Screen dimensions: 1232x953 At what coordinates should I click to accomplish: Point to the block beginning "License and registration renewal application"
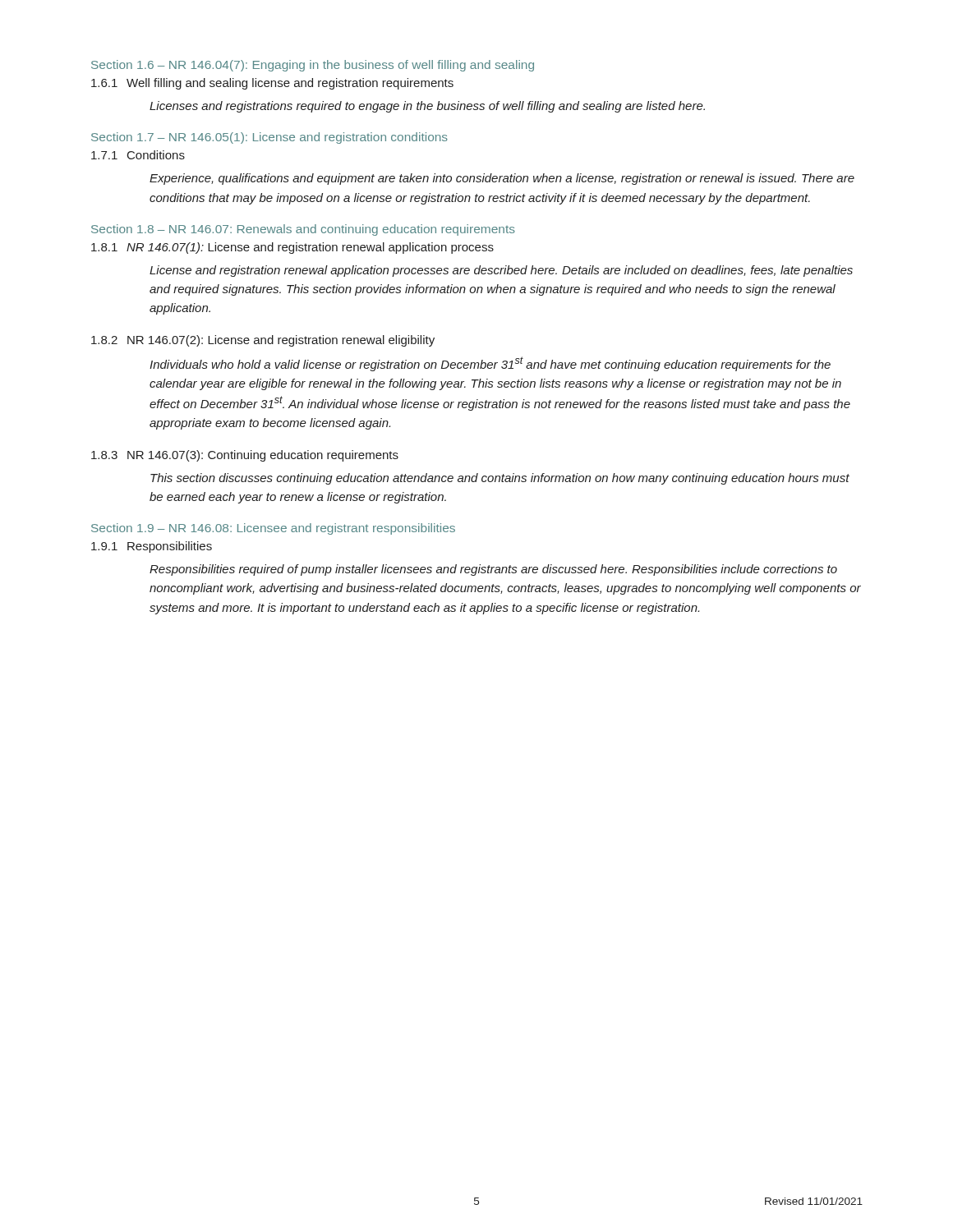[501, 289]
